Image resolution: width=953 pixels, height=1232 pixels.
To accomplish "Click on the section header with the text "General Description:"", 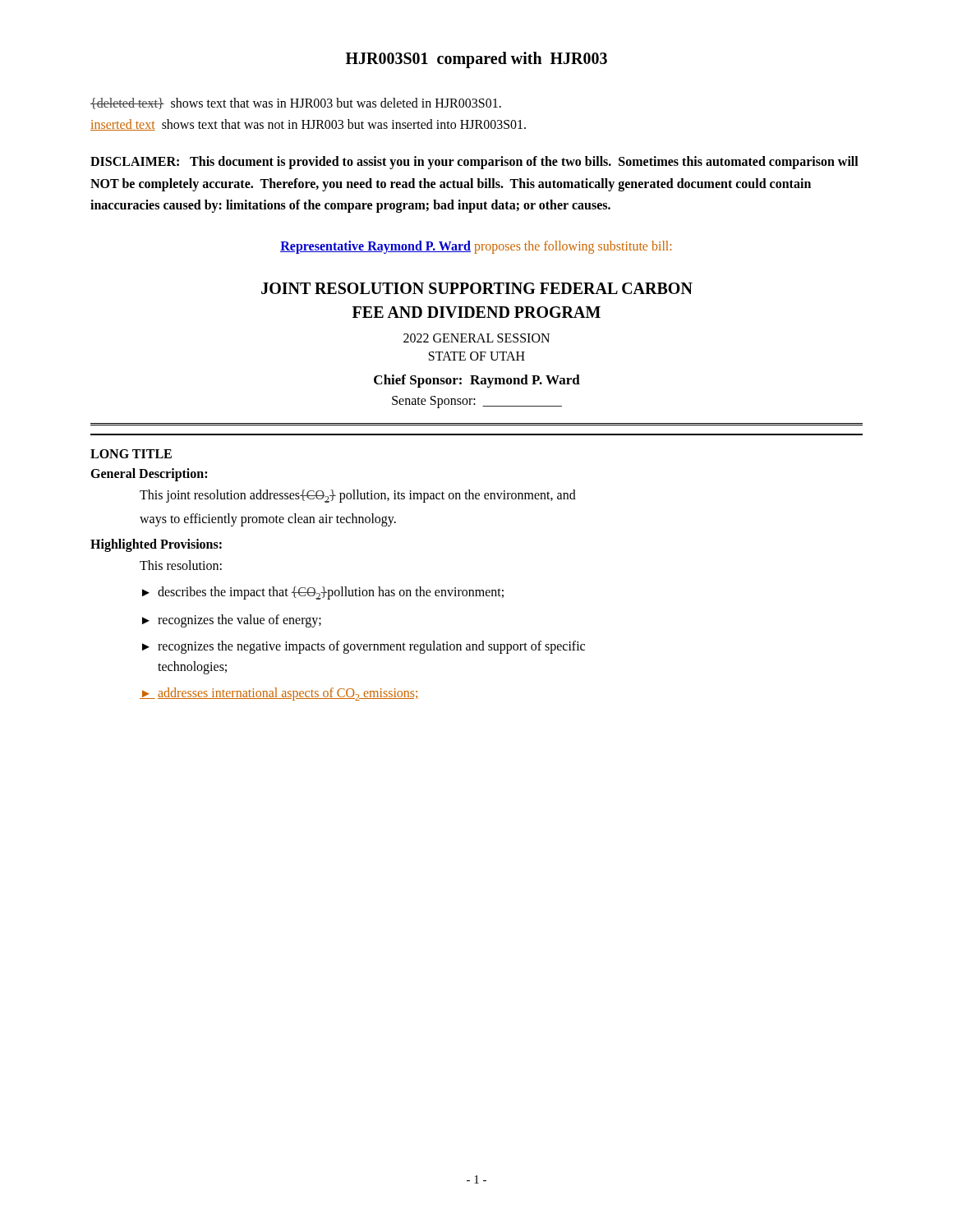I will [149, 474].
